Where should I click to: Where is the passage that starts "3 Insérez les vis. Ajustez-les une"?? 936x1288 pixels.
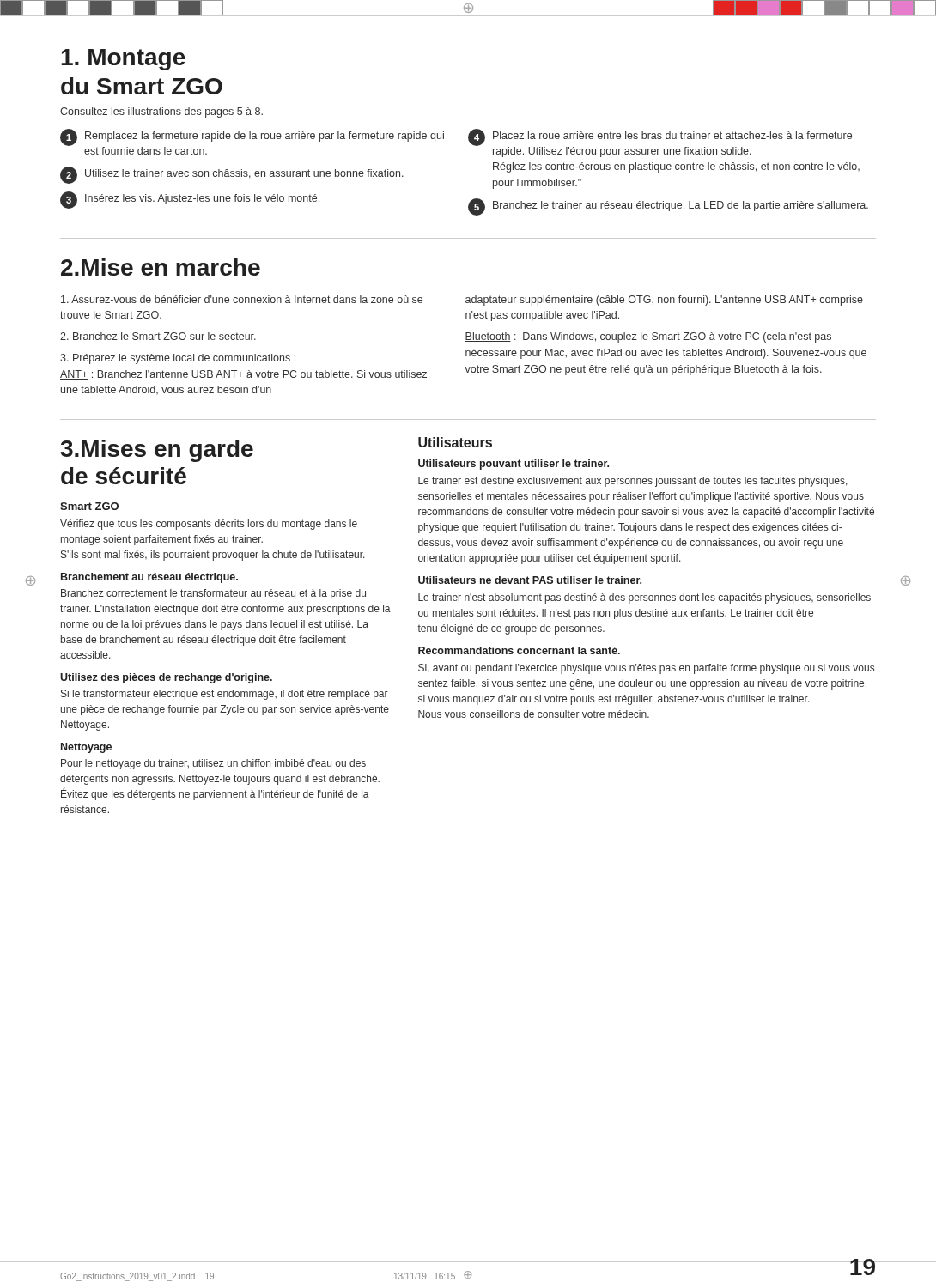pyautogui.click(x=190, y=200)
